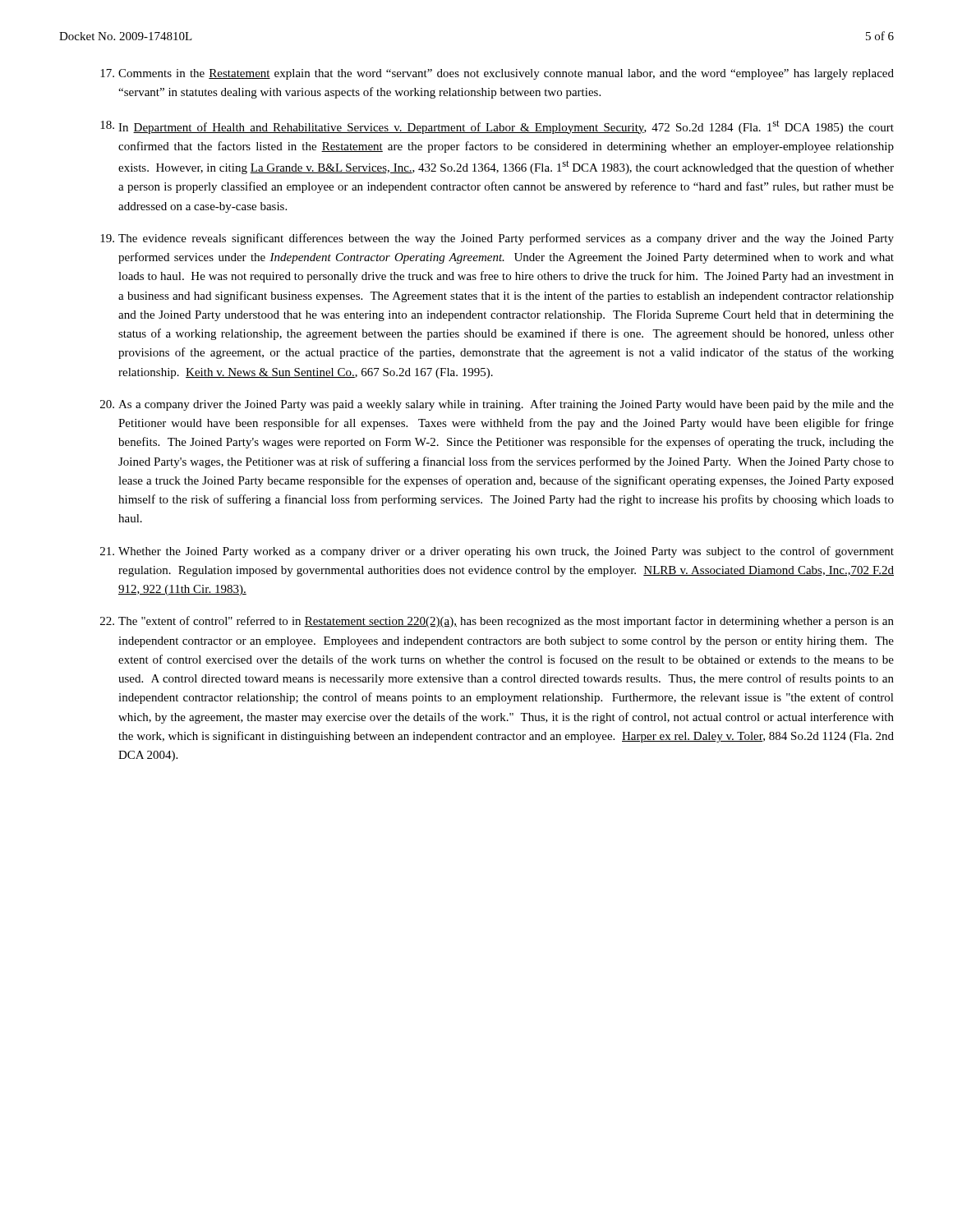Find the text starting "18. In Department"
The image size is (953, 1232).
click(x=476, y=166)
